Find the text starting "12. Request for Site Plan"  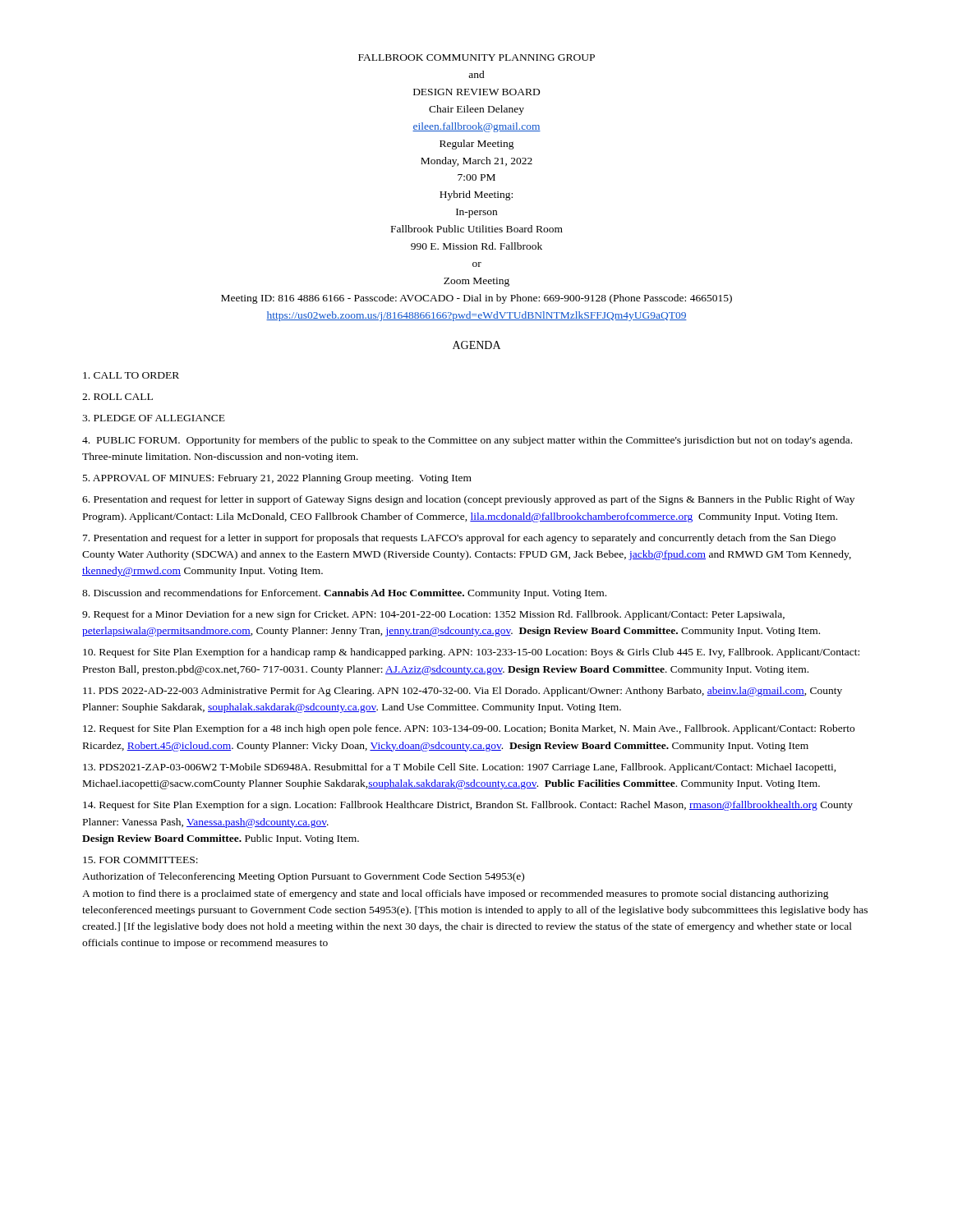coord(469,737)
